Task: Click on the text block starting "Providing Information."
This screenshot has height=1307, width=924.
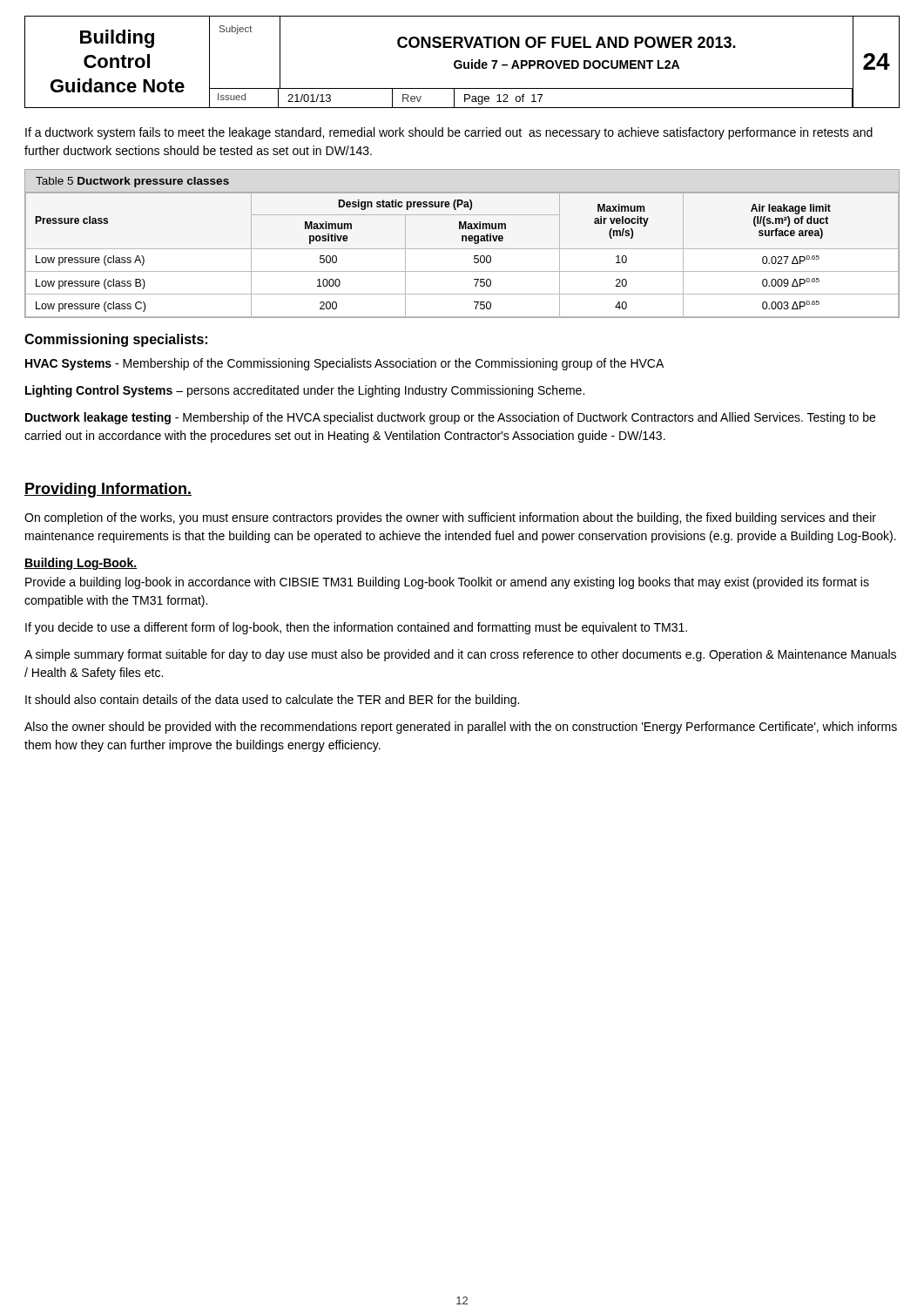Action: pyautogui.click(x=108, y=489)
